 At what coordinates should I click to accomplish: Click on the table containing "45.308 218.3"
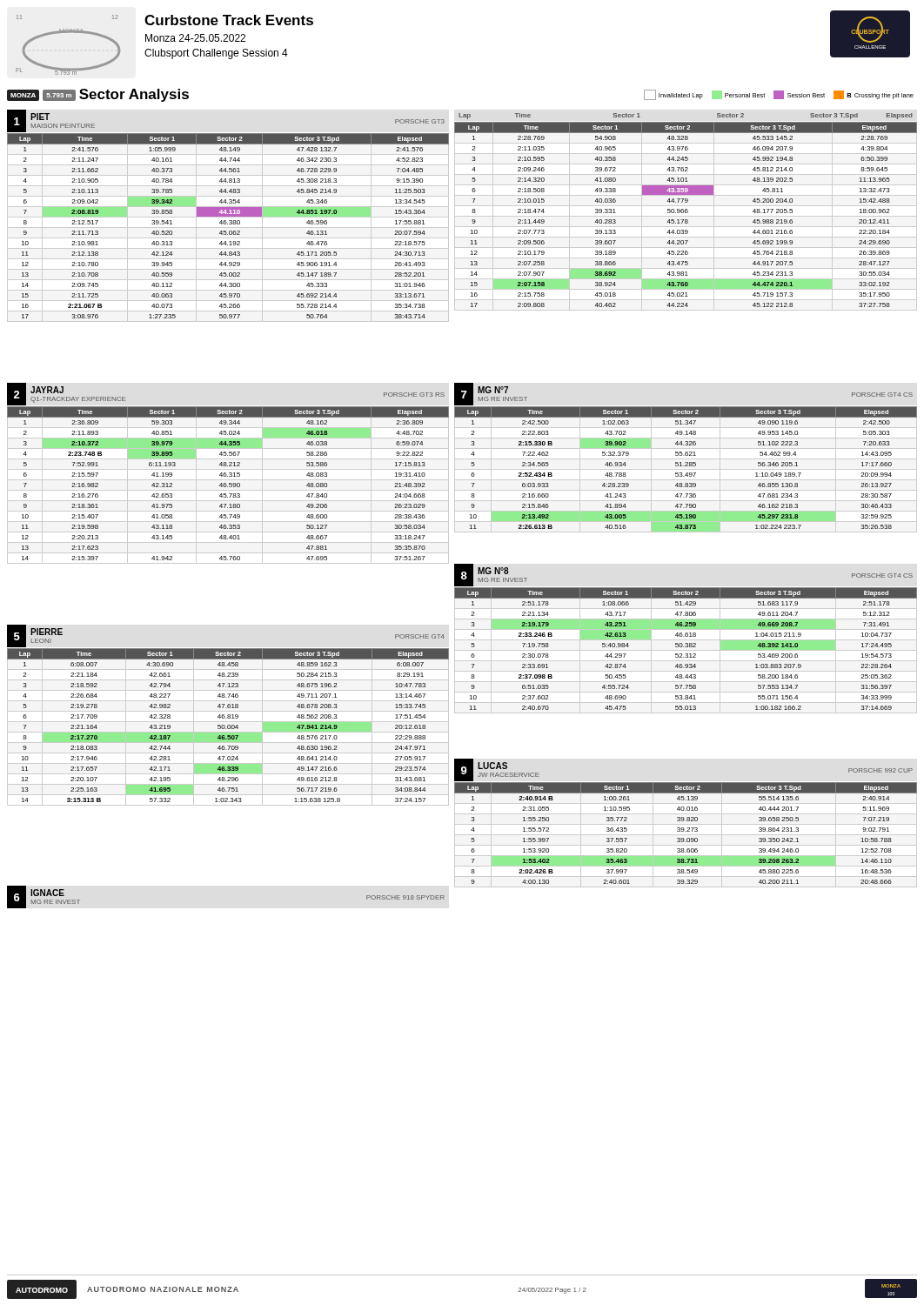(x=228, y=216)
